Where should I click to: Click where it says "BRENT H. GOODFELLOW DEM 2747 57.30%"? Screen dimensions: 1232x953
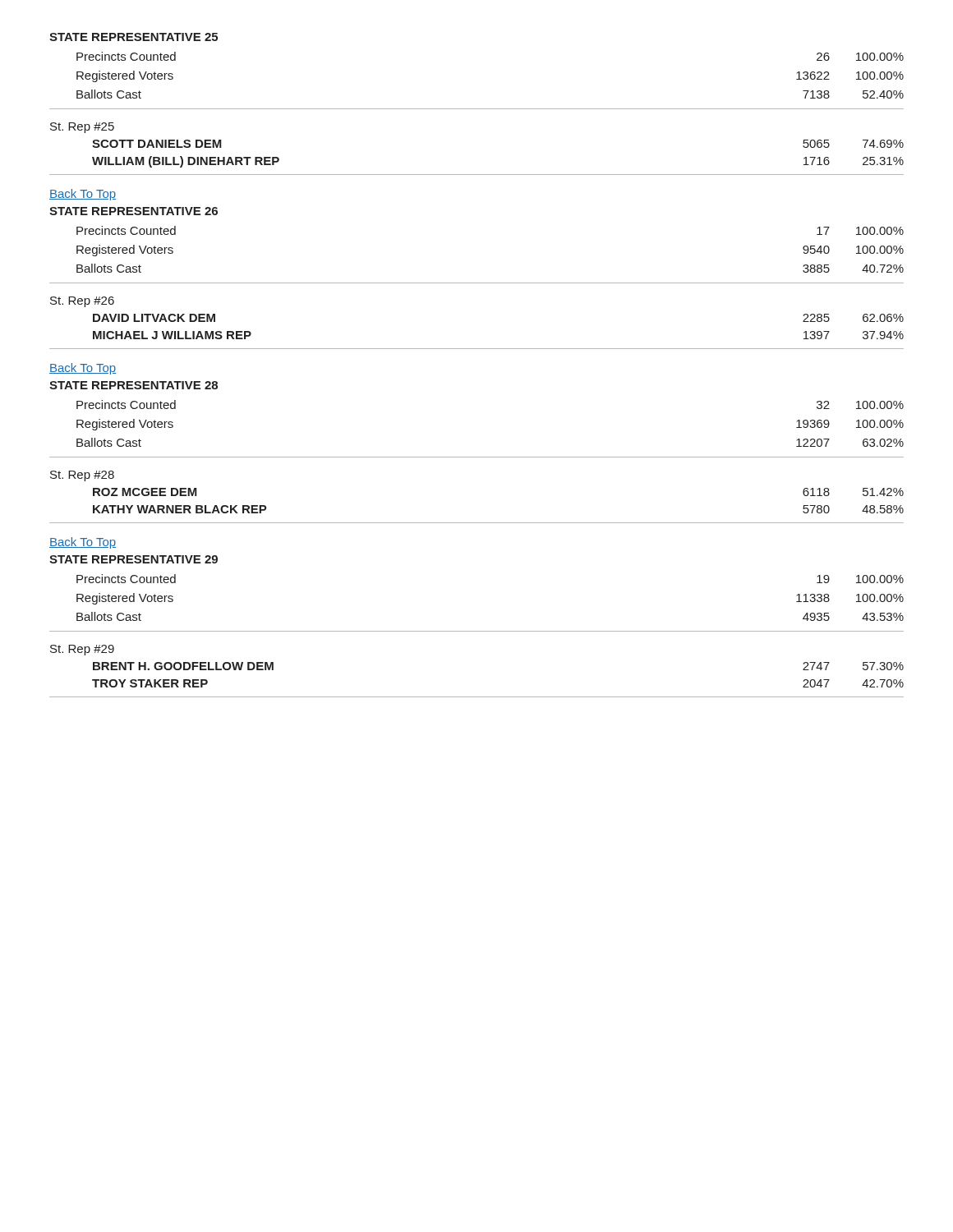pos(189,665)
